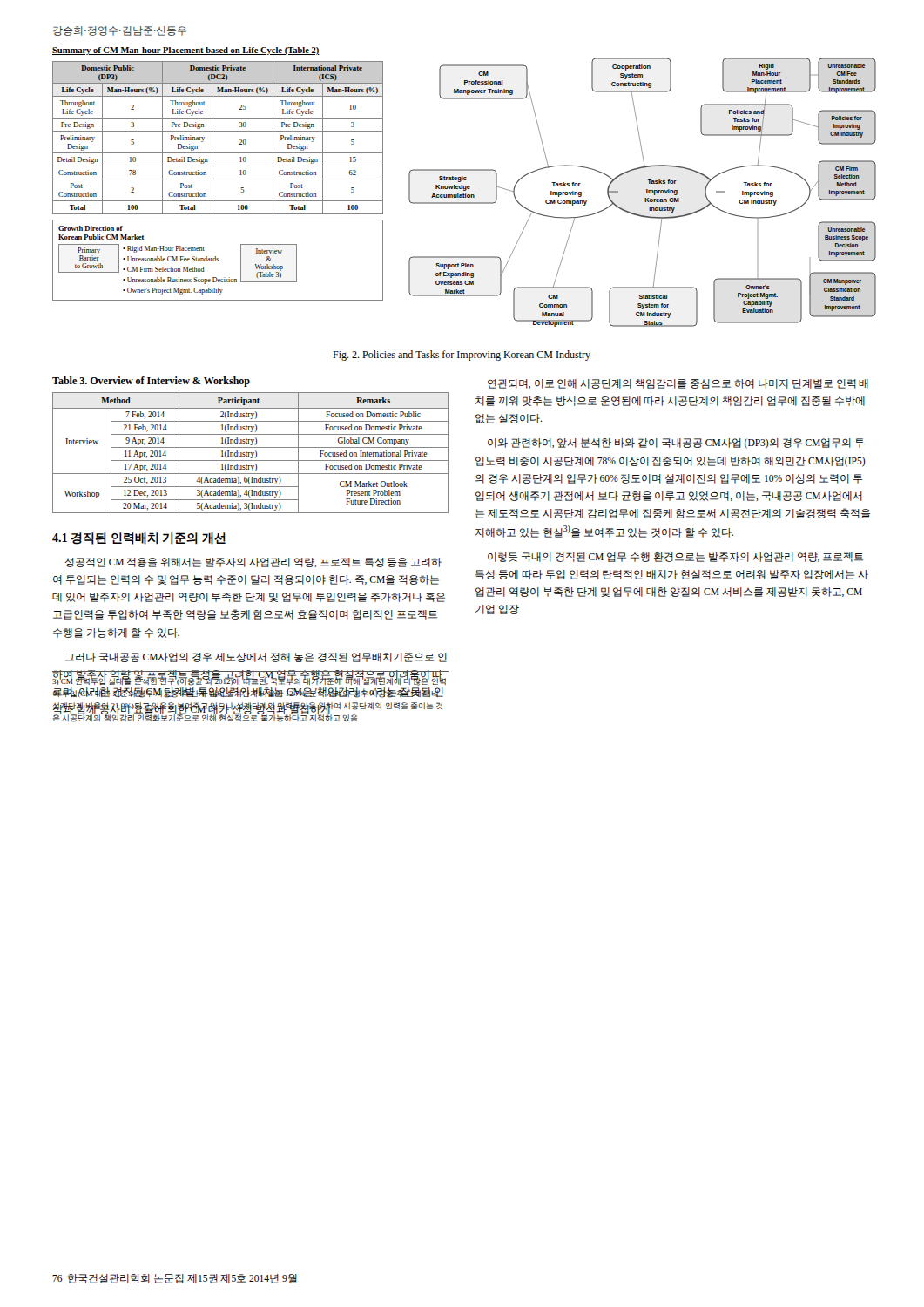Select the passage starting "이와 관련하여, 앞서 분석한 바와 같이 국내공공"
Screen dimensions: 1307x924
point(673,488)
